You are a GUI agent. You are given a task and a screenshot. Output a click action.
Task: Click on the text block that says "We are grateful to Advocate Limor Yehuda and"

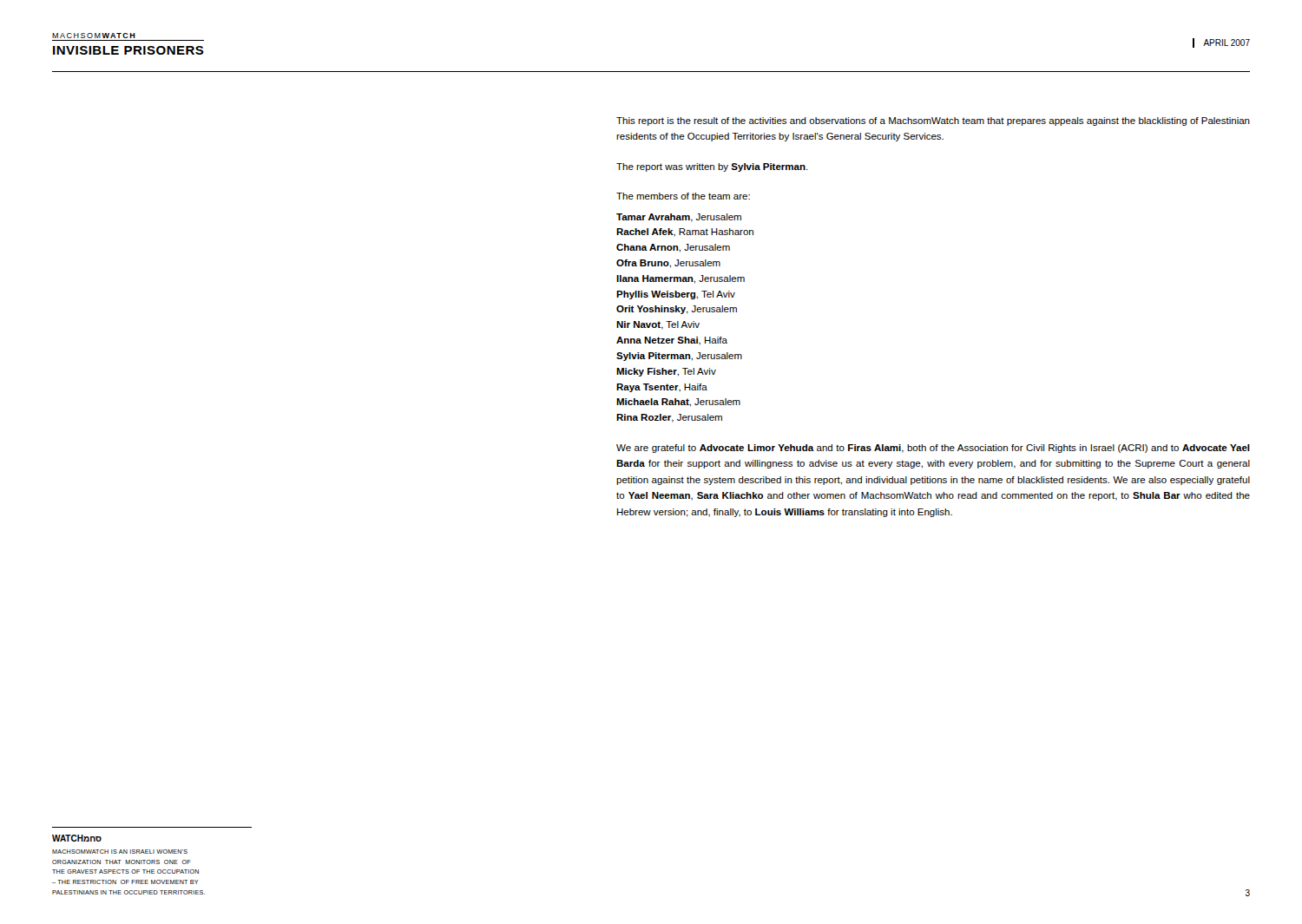coord(933,480)
